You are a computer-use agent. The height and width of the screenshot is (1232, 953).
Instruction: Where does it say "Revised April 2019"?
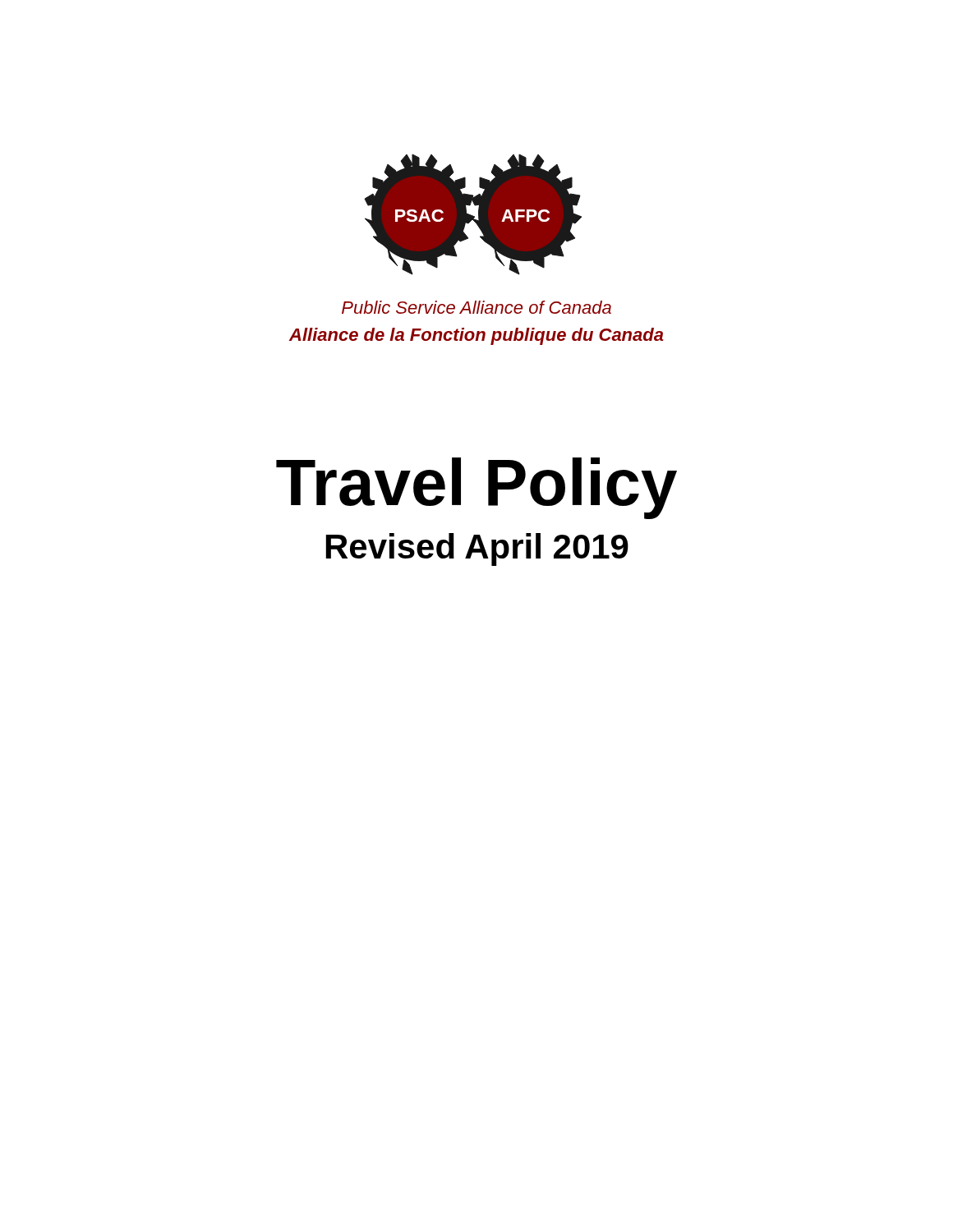[x=476, y=547]
